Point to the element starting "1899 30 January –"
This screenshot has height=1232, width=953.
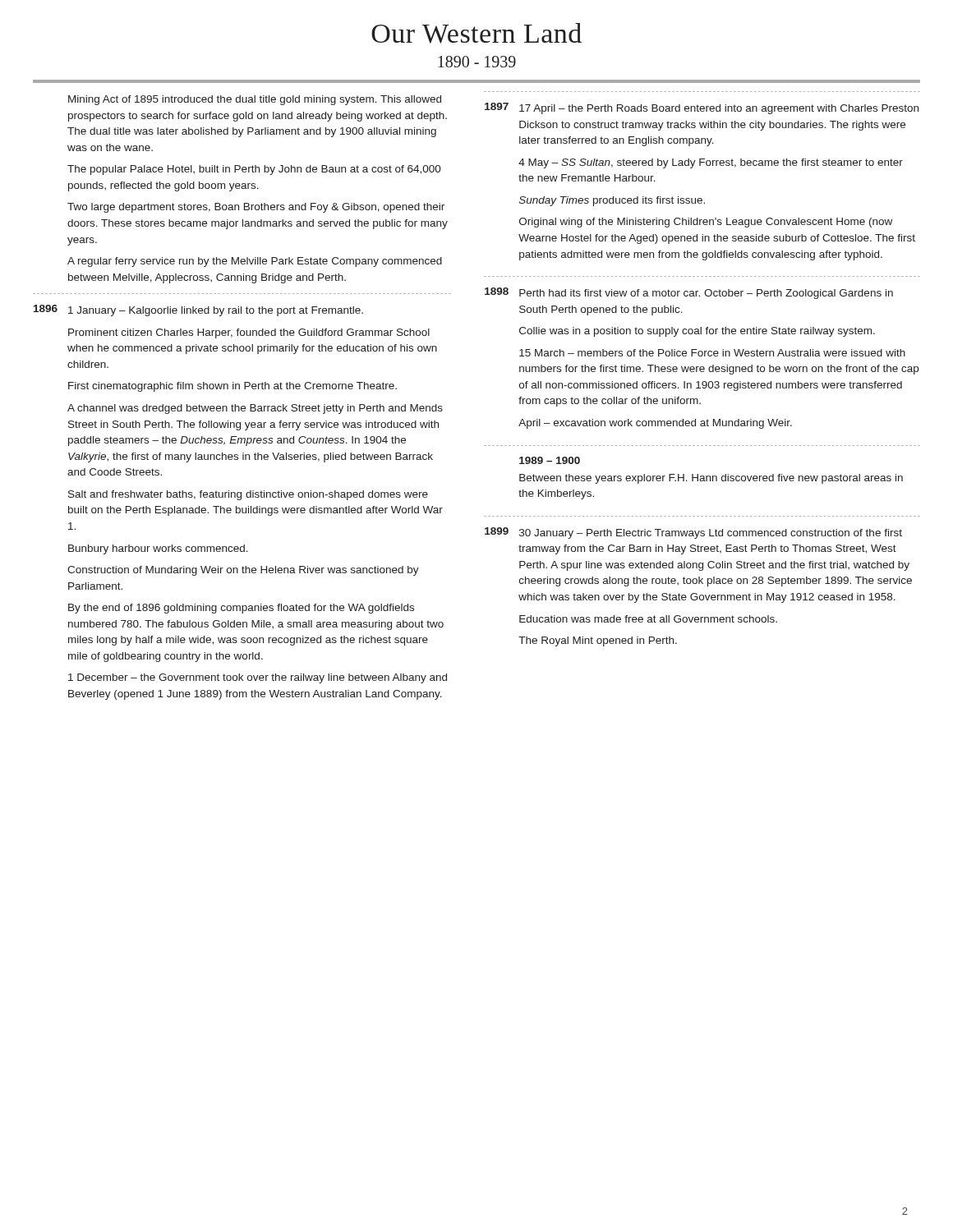pyautogui.click(x=702, y=589)
